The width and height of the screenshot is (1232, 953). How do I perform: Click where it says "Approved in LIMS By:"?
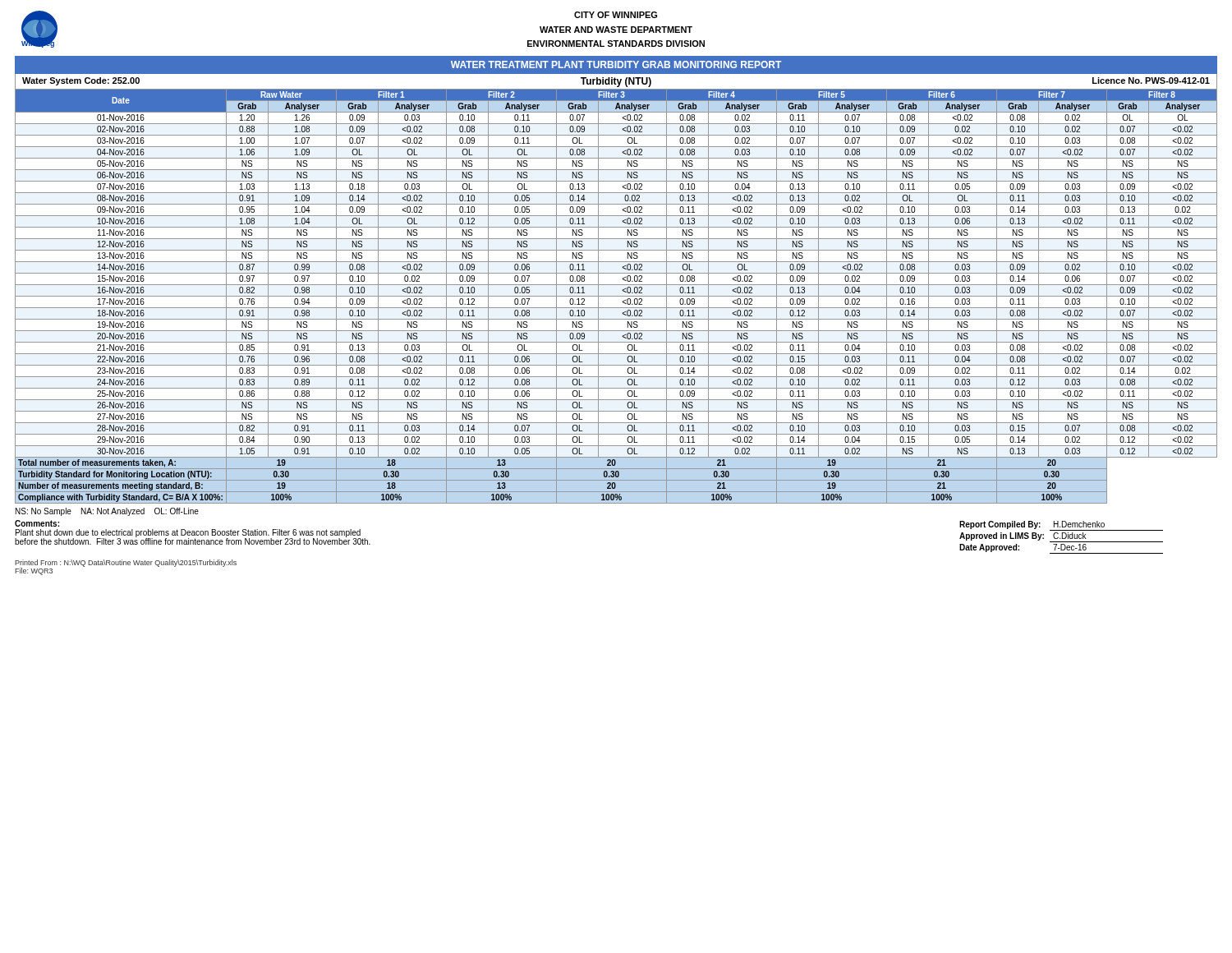click(1002, 536)
